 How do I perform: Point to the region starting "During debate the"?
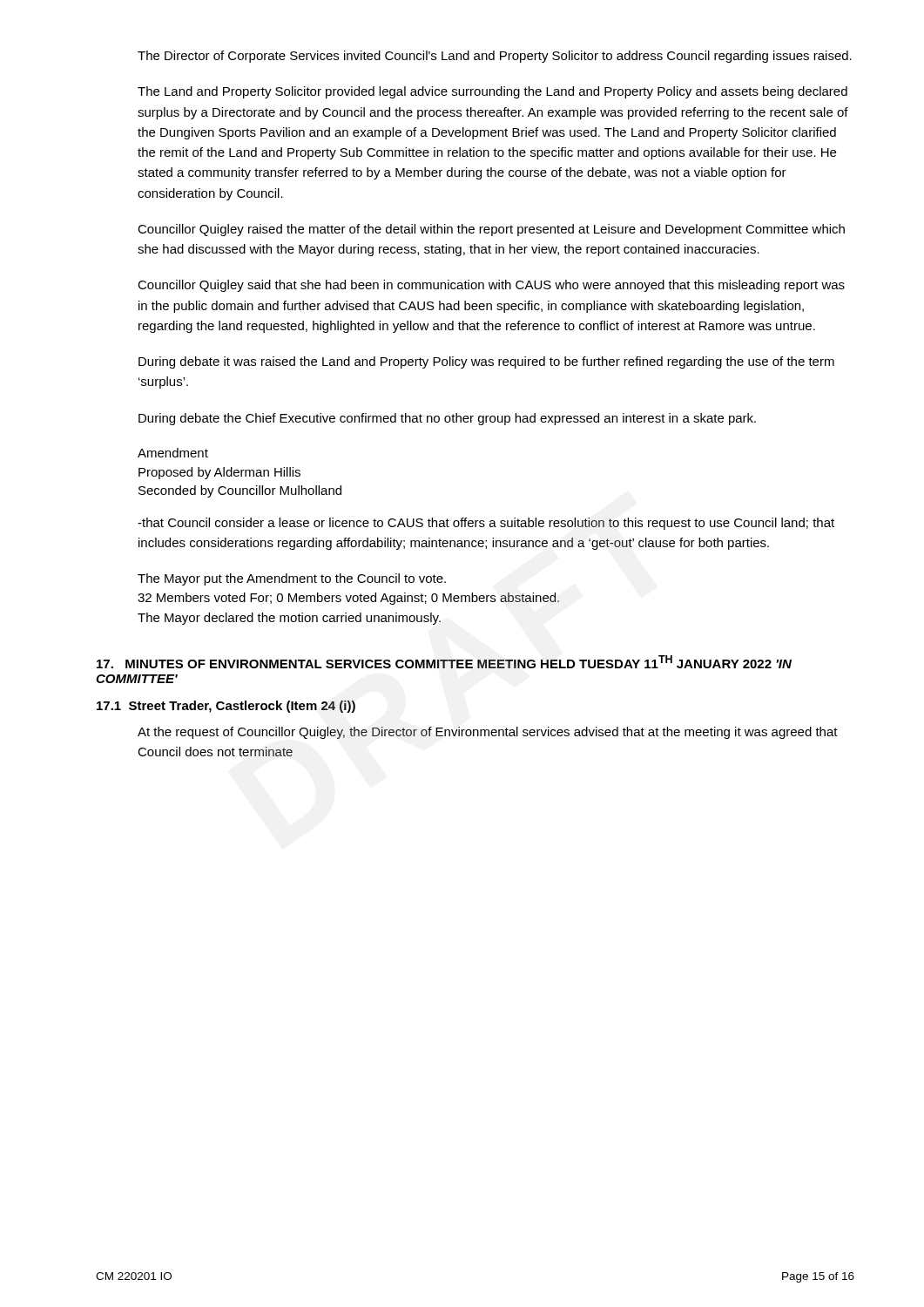click(x=447, y=417)
